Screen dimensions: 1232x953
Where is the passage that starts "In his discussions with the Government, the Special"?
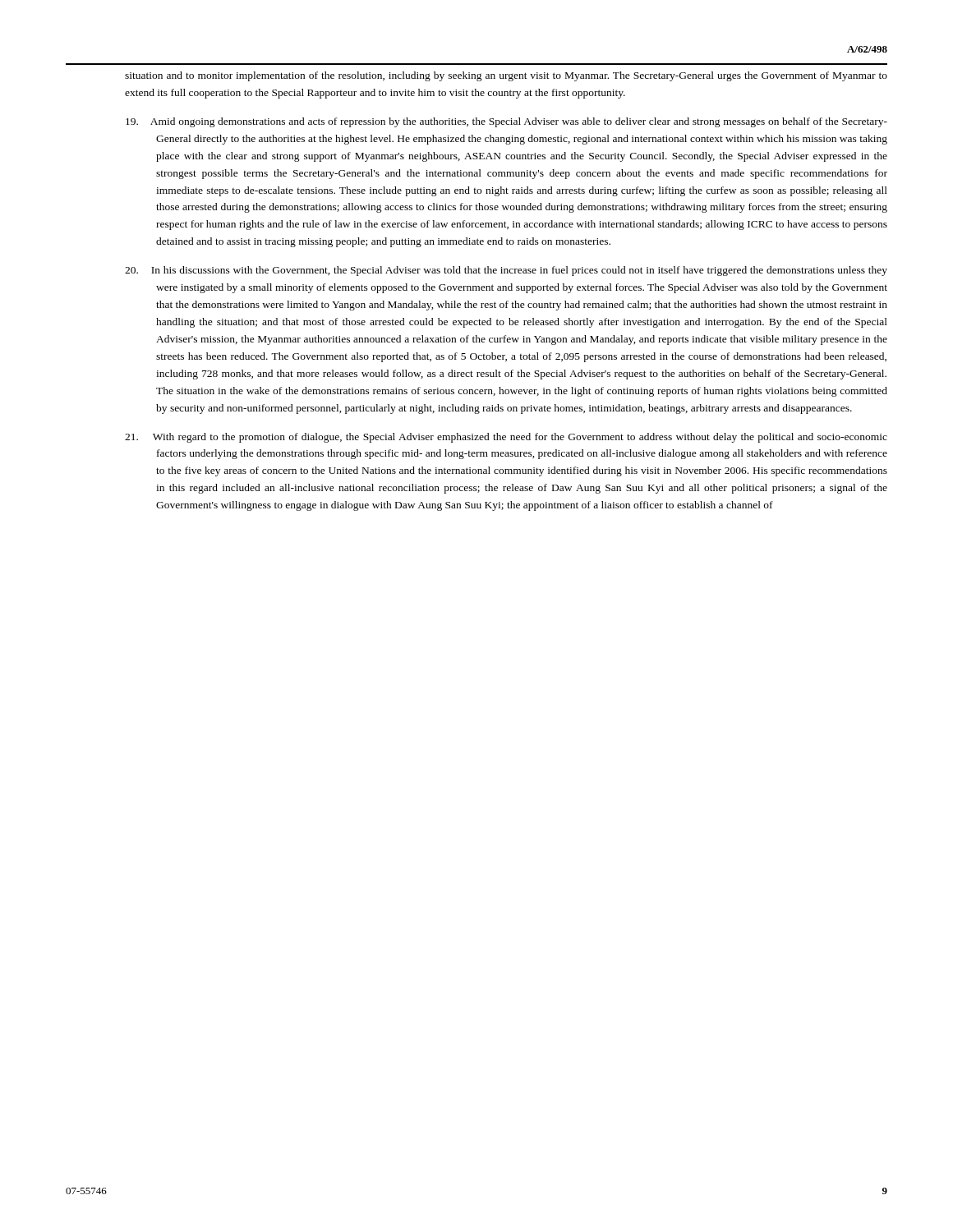(506, 339)
